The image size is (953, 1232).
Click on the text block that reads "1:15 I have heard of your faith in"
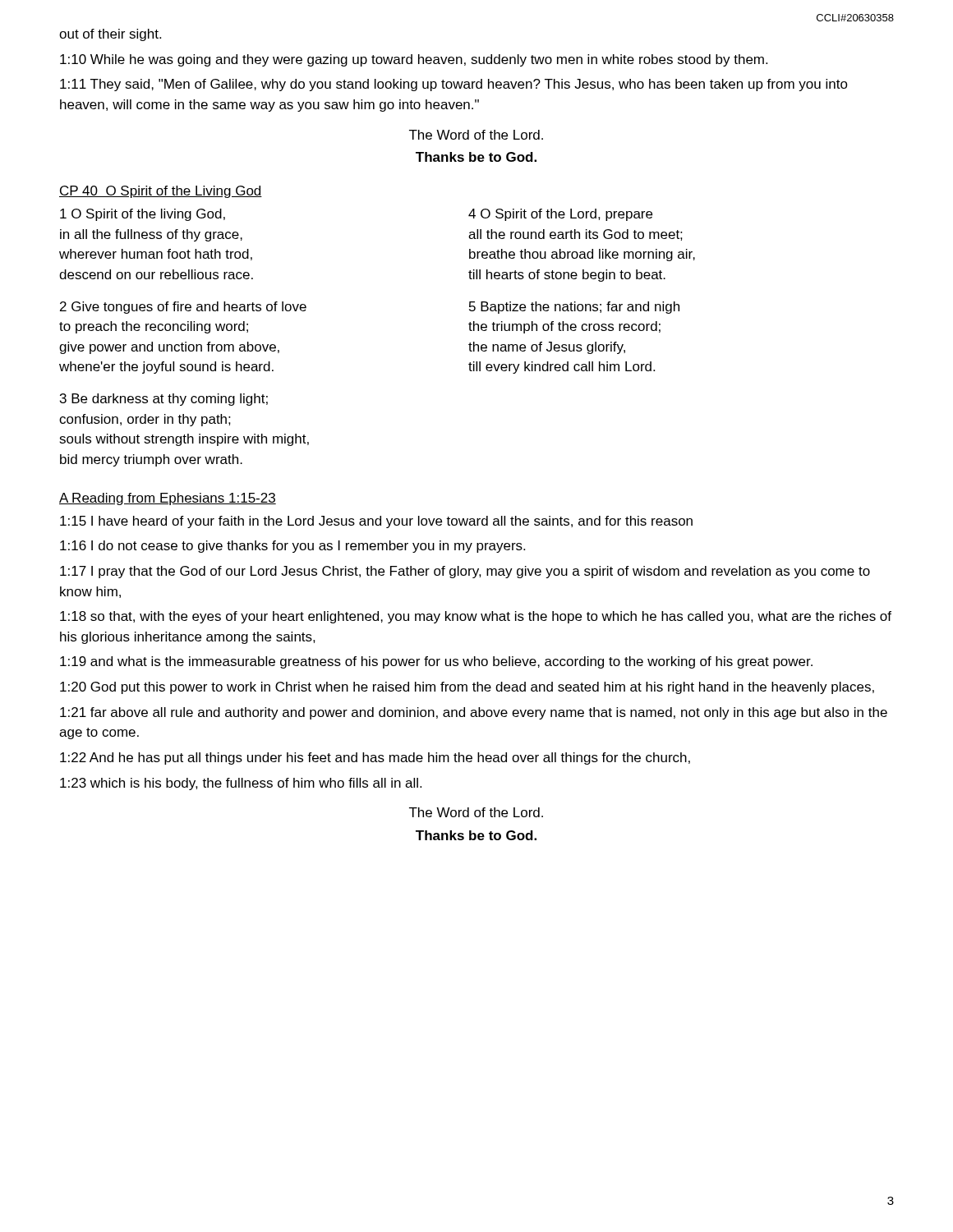[376, 521]
